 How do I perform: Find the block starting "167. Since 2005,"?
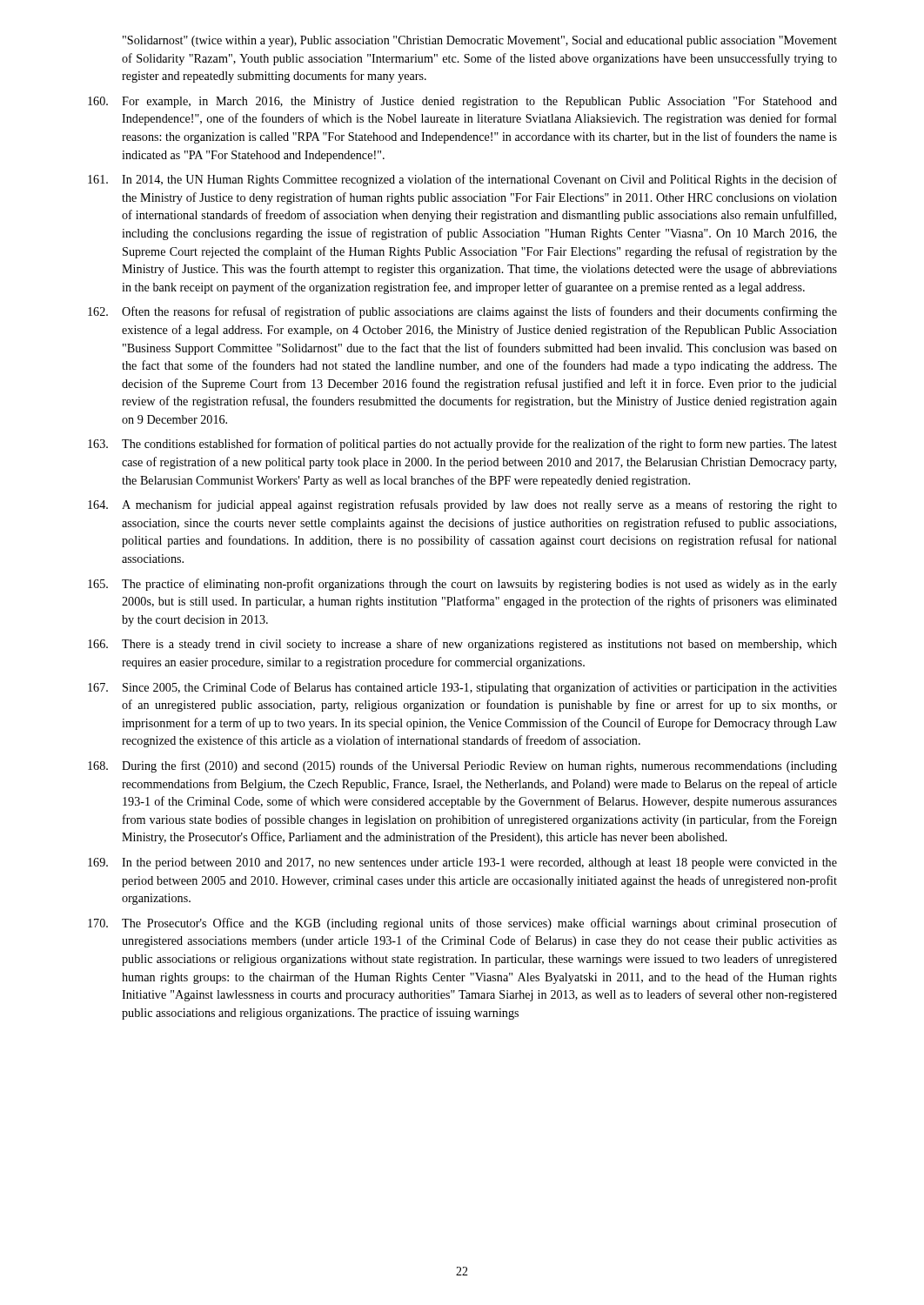tap(462, 714)
